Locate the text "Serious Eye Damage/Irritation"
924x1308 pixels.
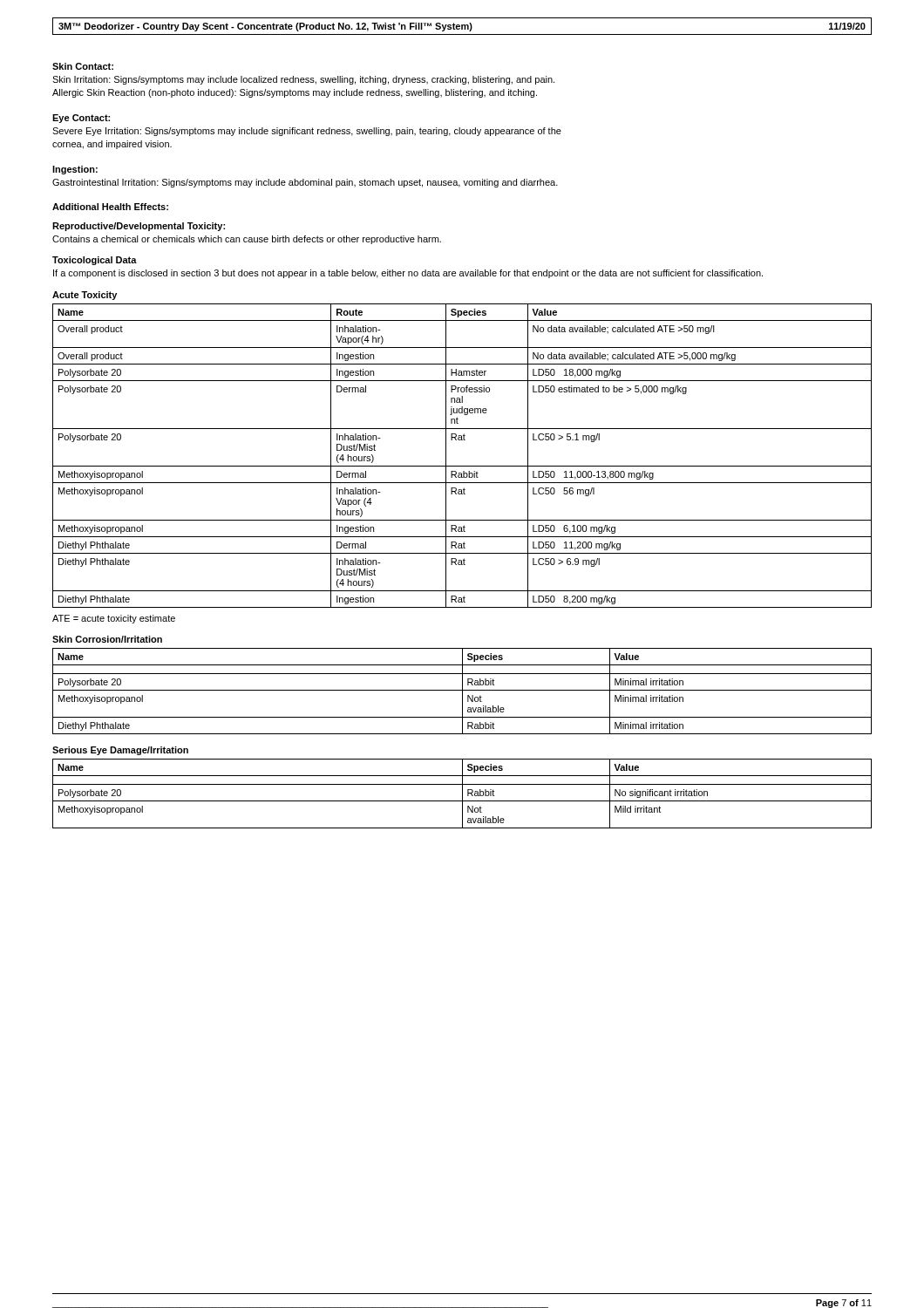tap(120, 750)
